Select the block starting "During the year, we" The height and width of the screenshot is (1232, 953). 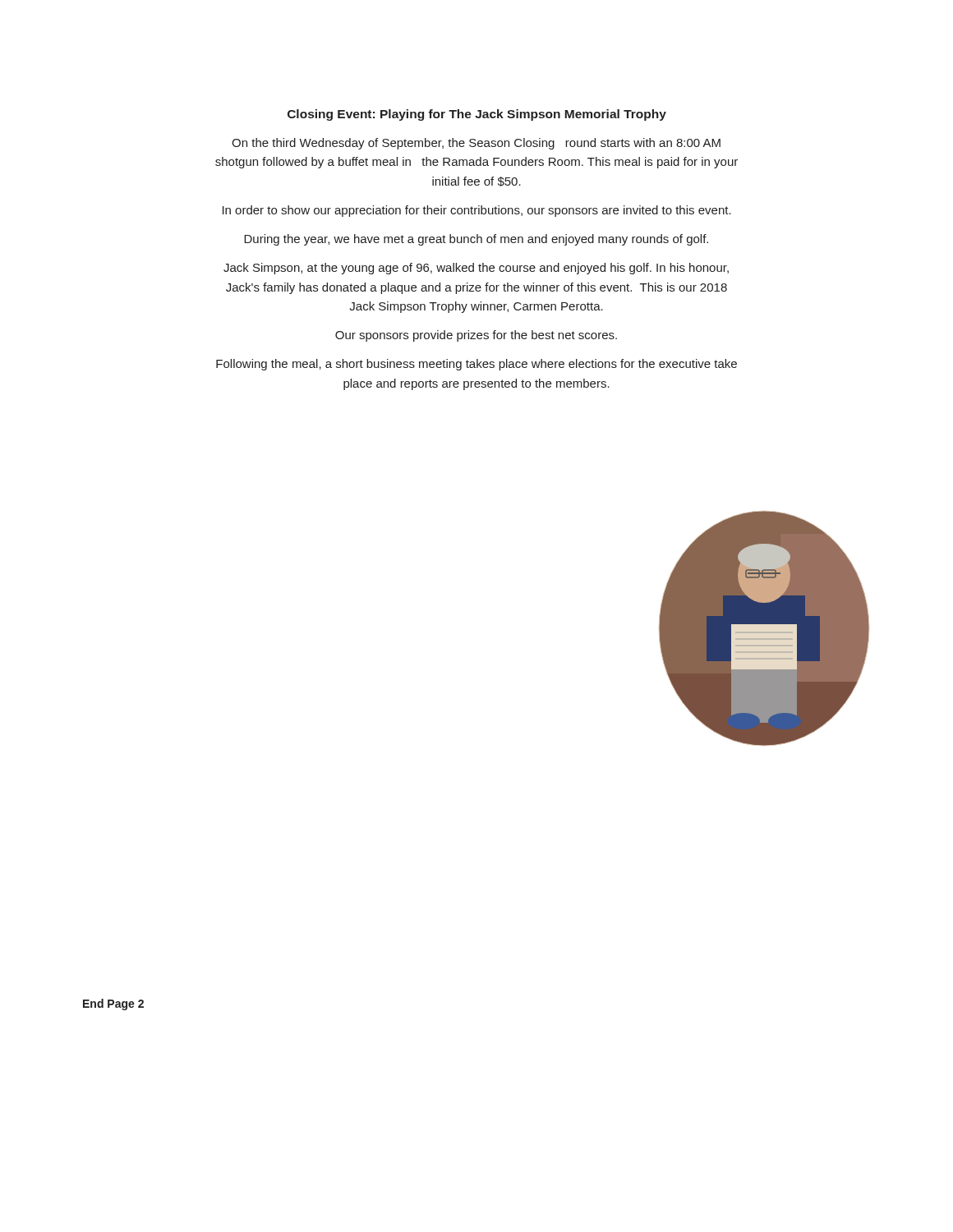476,239
